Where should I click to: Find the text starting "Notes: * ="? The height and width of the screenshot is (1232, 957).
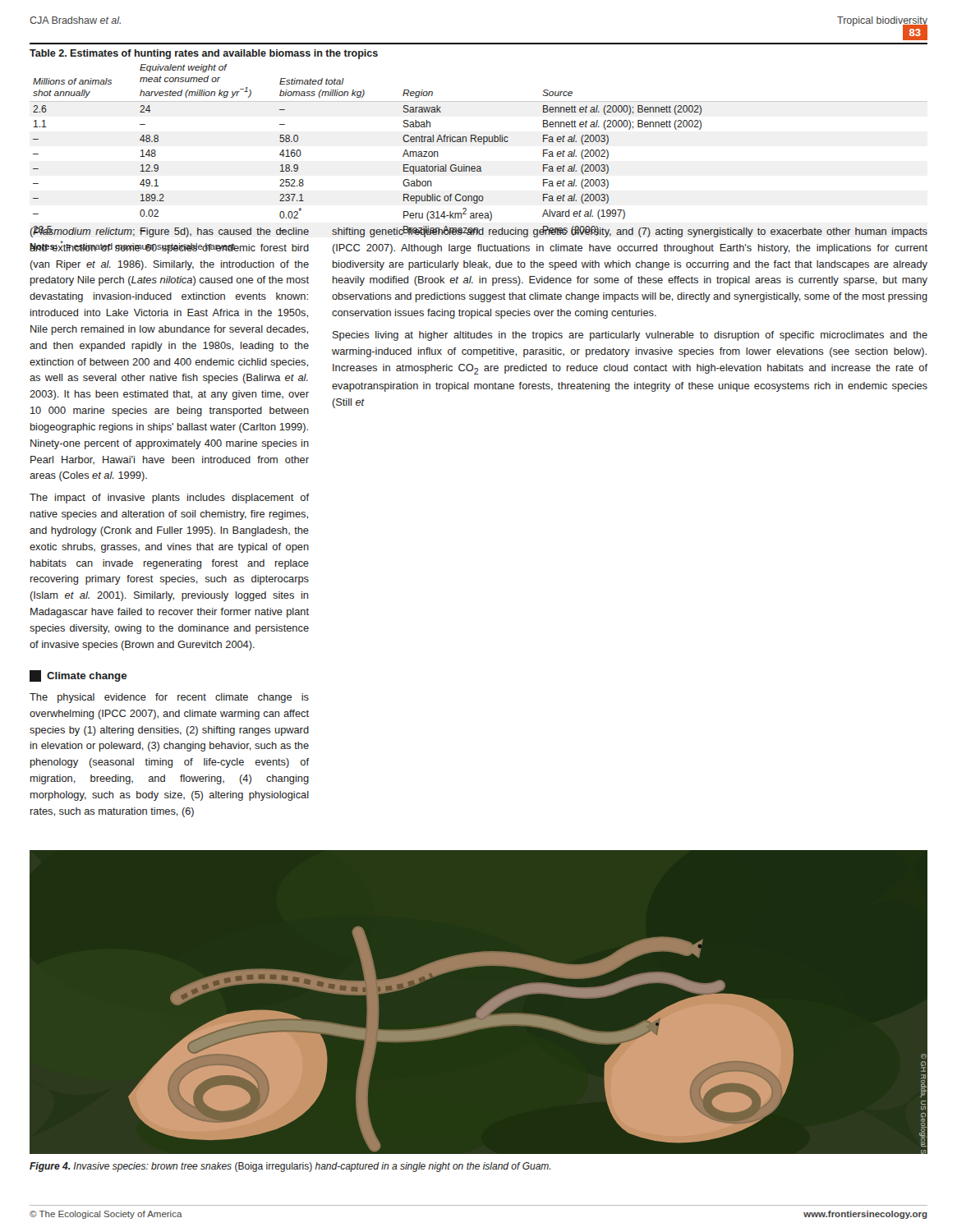pyautogui.click(x=132, y=245)
